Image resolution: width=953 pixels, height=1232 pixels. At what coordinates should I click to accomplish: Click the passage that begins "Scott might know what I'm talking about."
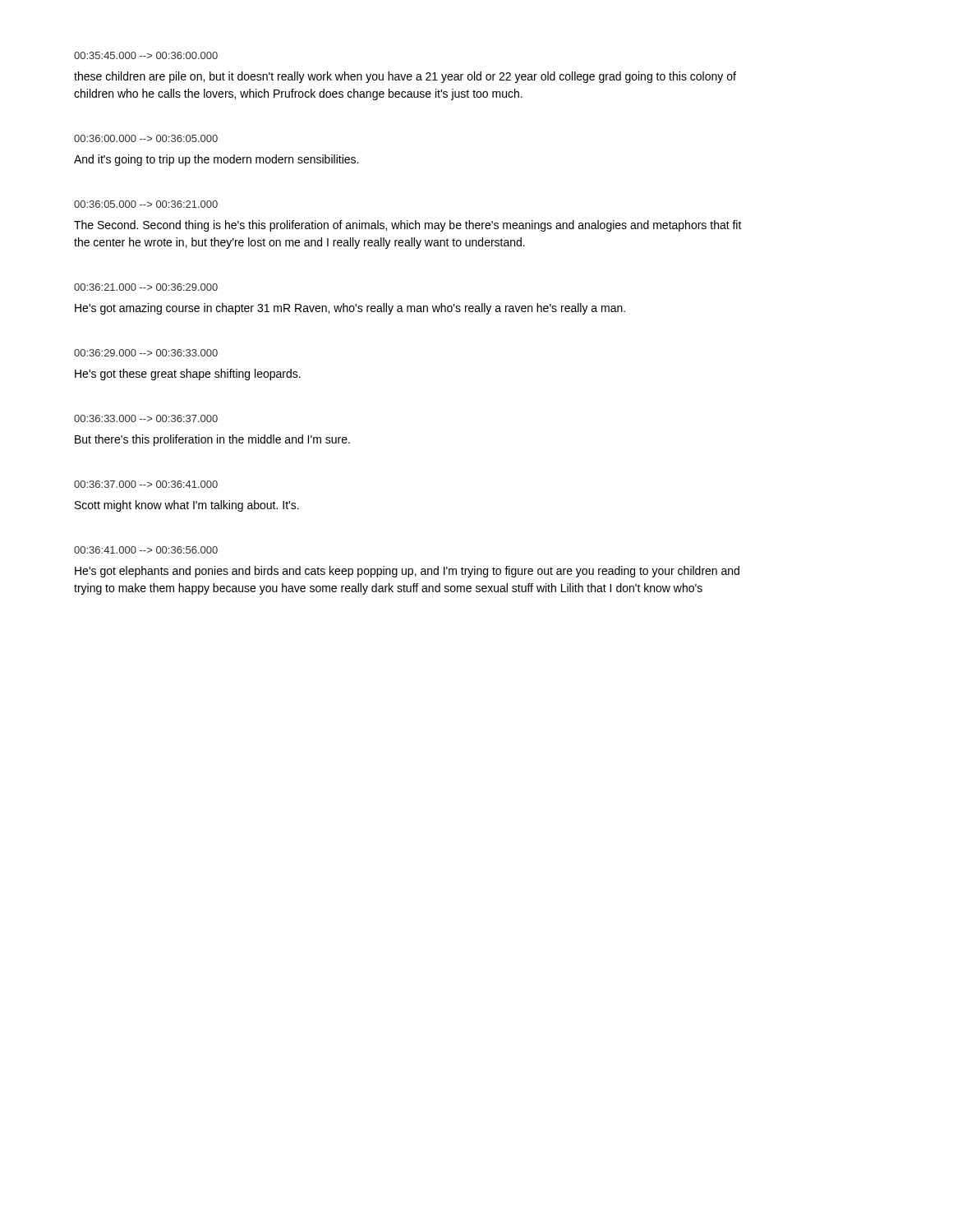[187, 505]
